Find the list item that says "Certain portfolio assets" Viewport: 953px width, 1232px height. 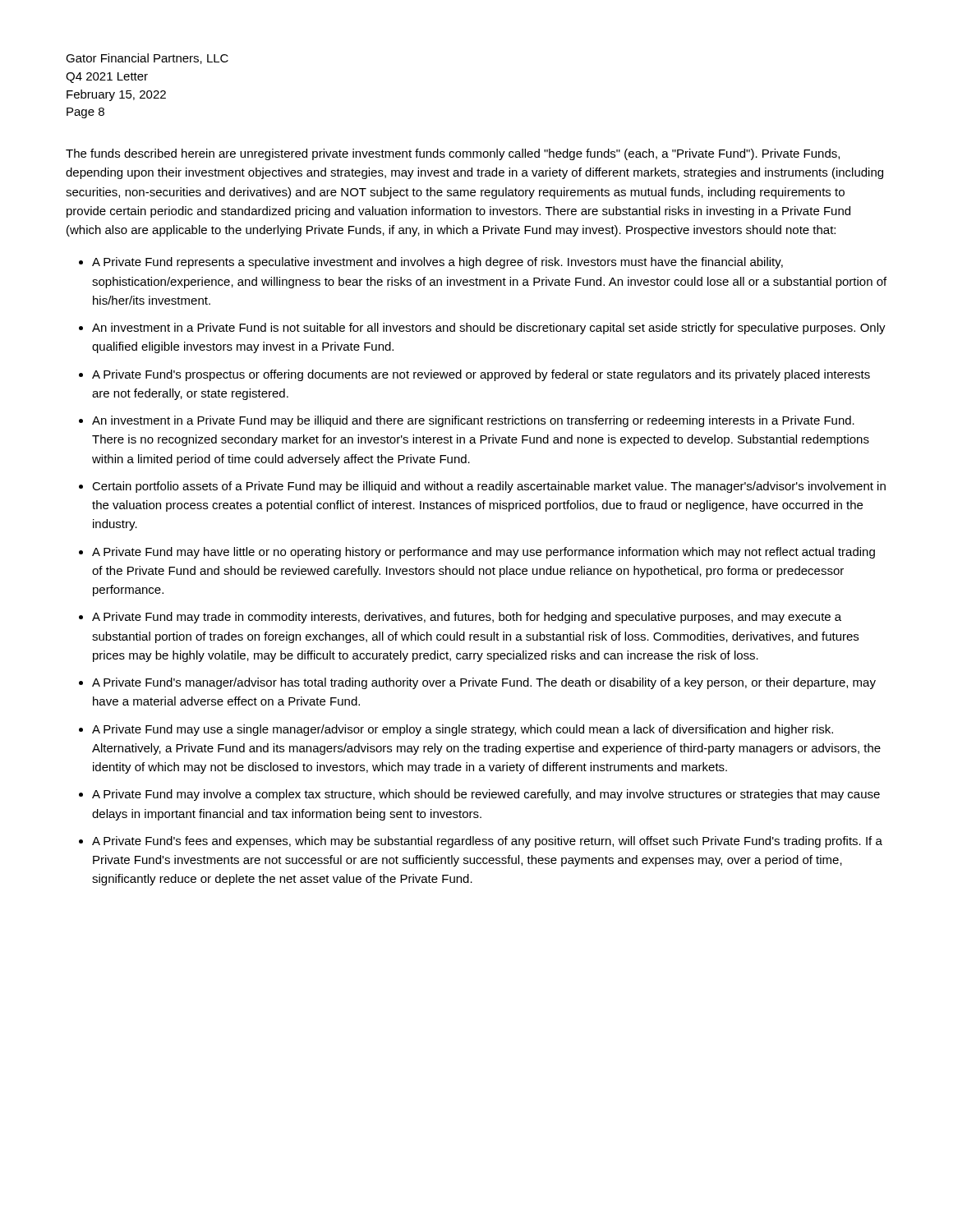coord(489,505)
